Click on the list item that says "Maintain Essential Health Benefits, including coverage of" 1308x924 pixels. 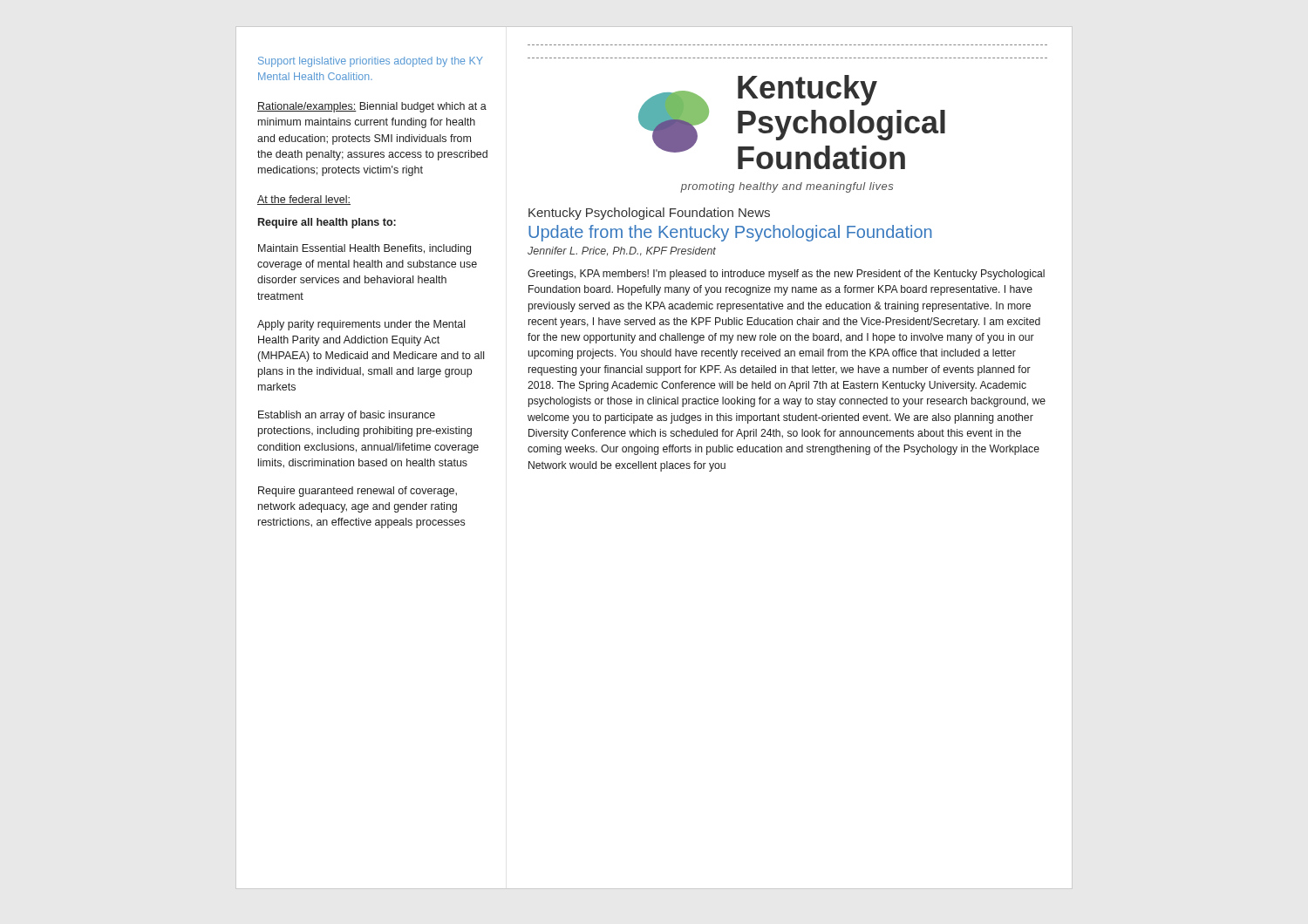point(367,272)
